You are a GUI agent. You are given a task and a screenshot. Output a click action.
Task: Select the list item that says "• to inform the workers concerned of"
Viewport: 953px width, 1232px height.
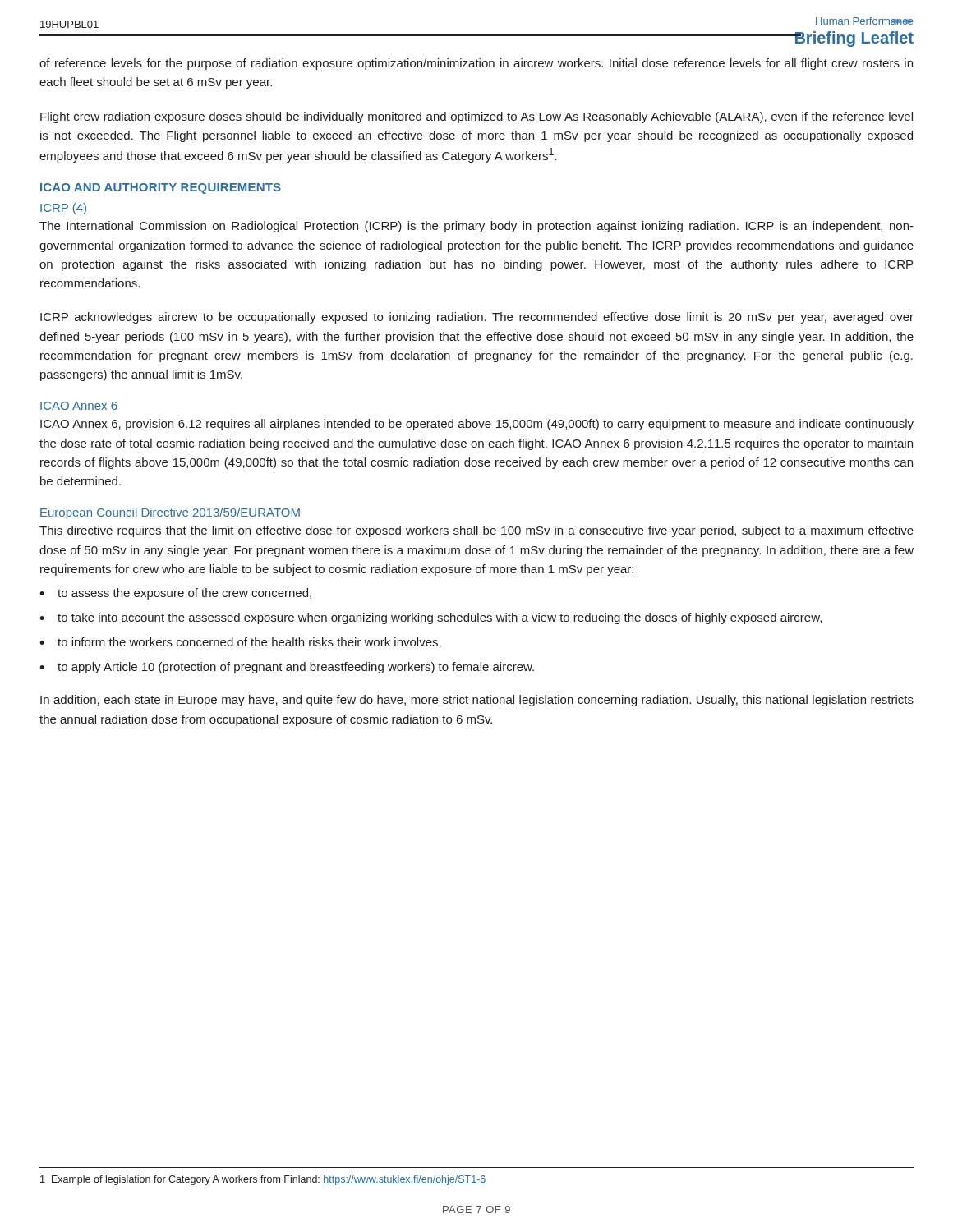tap(240, 643)
